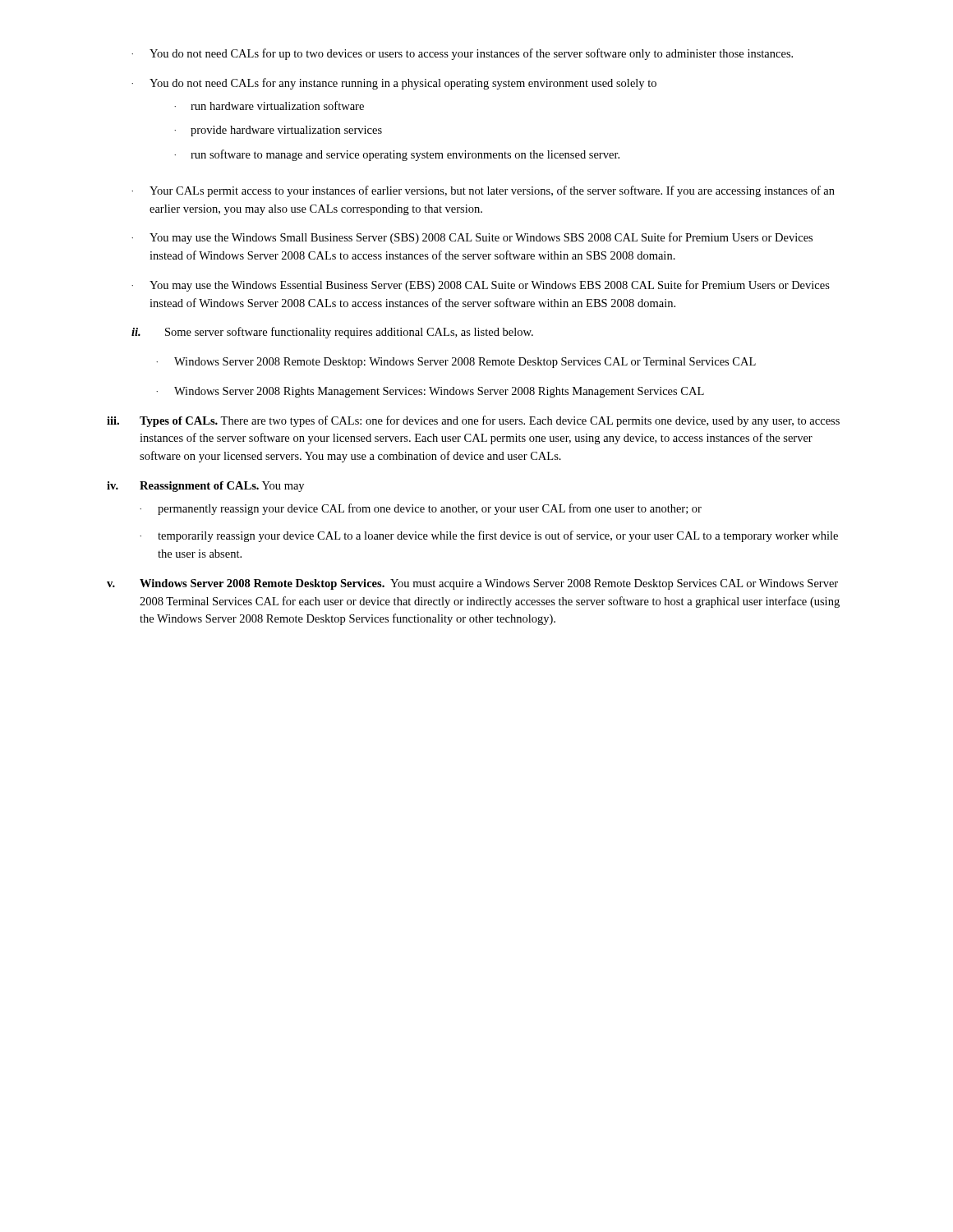
Task: Select the list item that reads "· temporarily reassign your device CAL to"
Action: pos(493,545)
